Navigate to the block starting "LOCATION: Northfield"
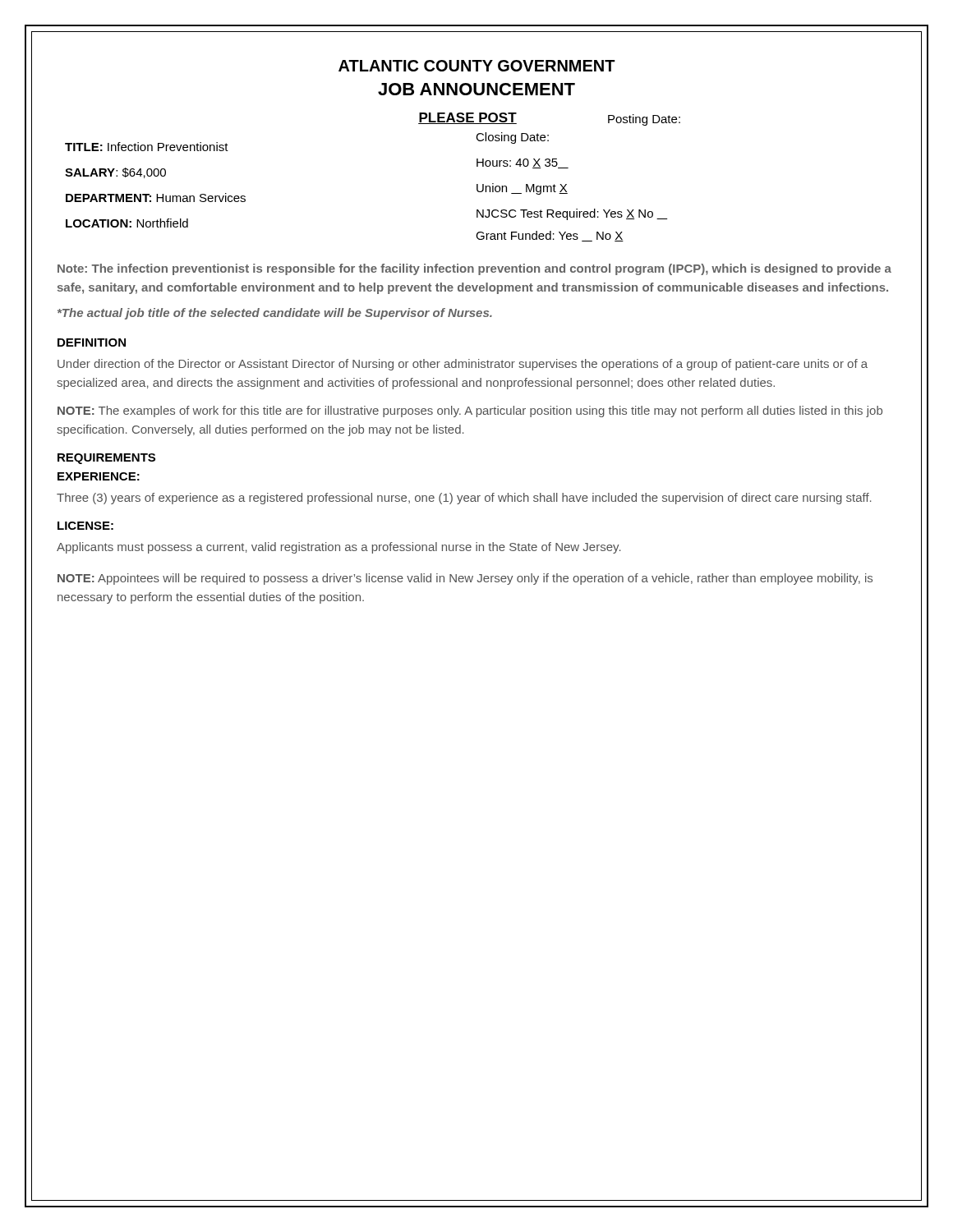Image resolution: width=953 pixels, height=1232 pixels. point(127,223)
